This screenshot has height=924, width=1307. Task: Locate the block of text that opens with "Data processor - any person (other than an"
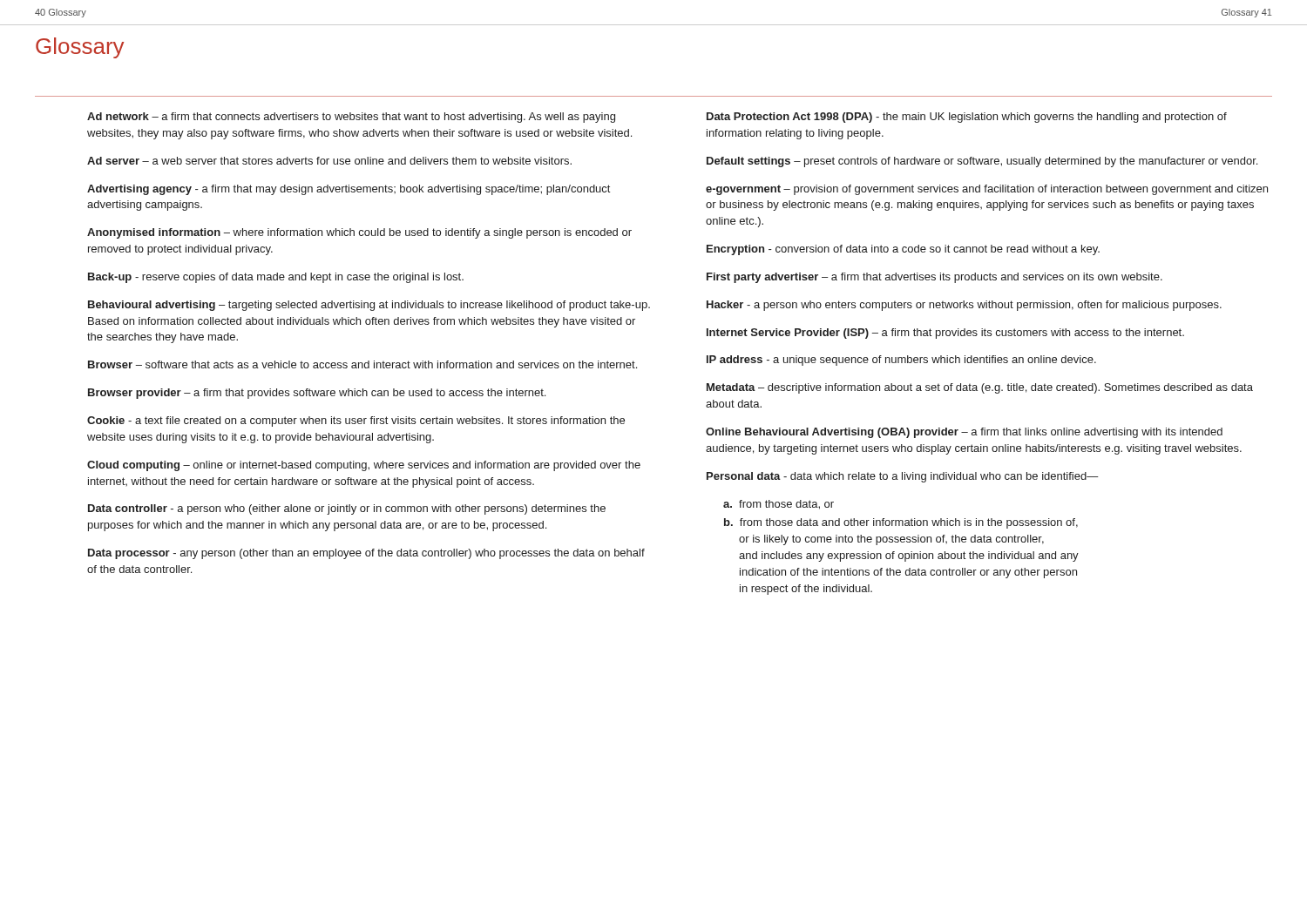pos(366,561)
